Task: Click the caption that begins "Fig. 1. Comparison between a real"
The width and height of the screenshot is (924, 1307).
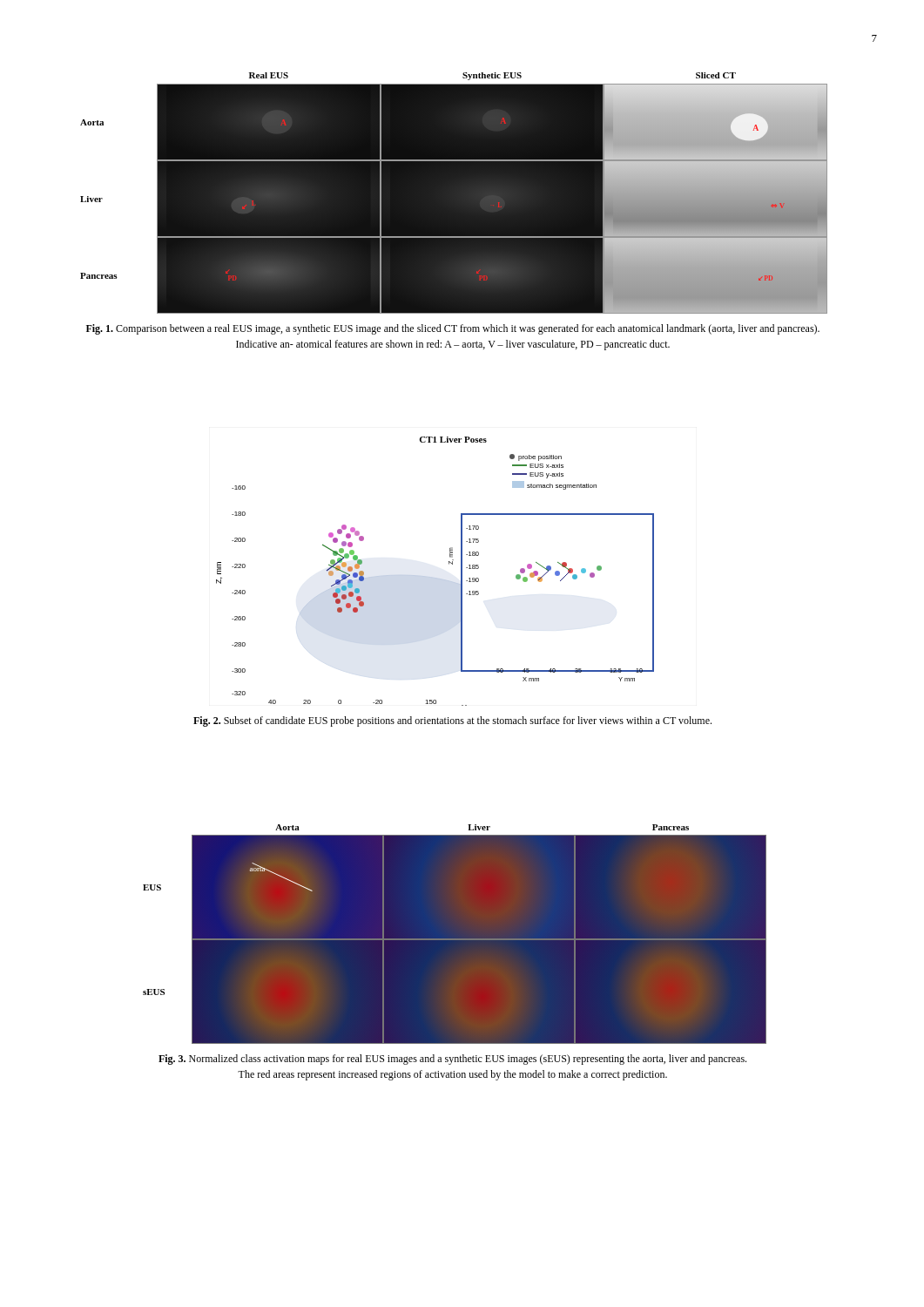Action: (453, 336)
